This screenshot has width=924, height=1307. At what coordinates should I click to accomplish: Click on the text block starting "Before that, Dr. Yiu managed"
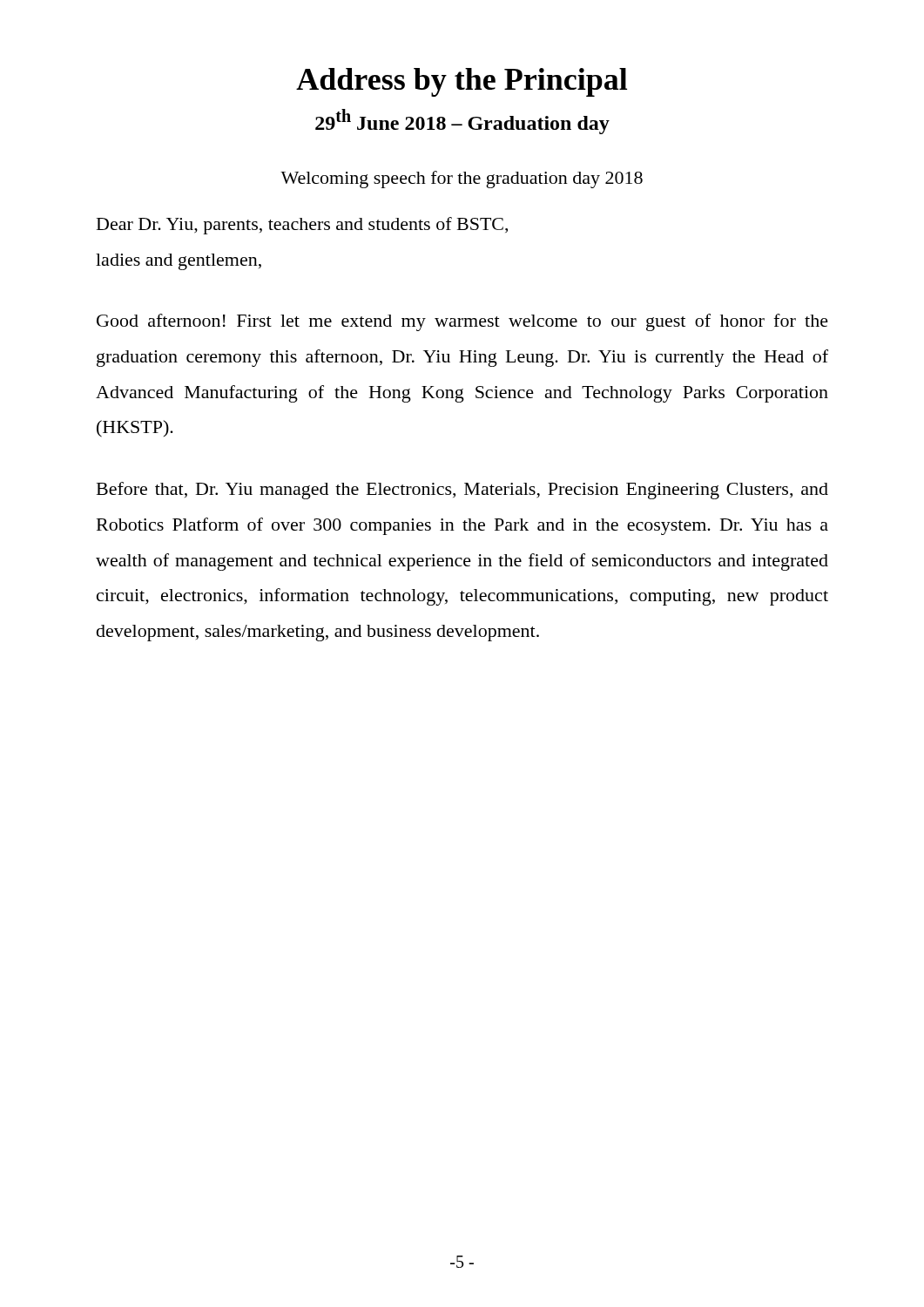pos(462,559)
